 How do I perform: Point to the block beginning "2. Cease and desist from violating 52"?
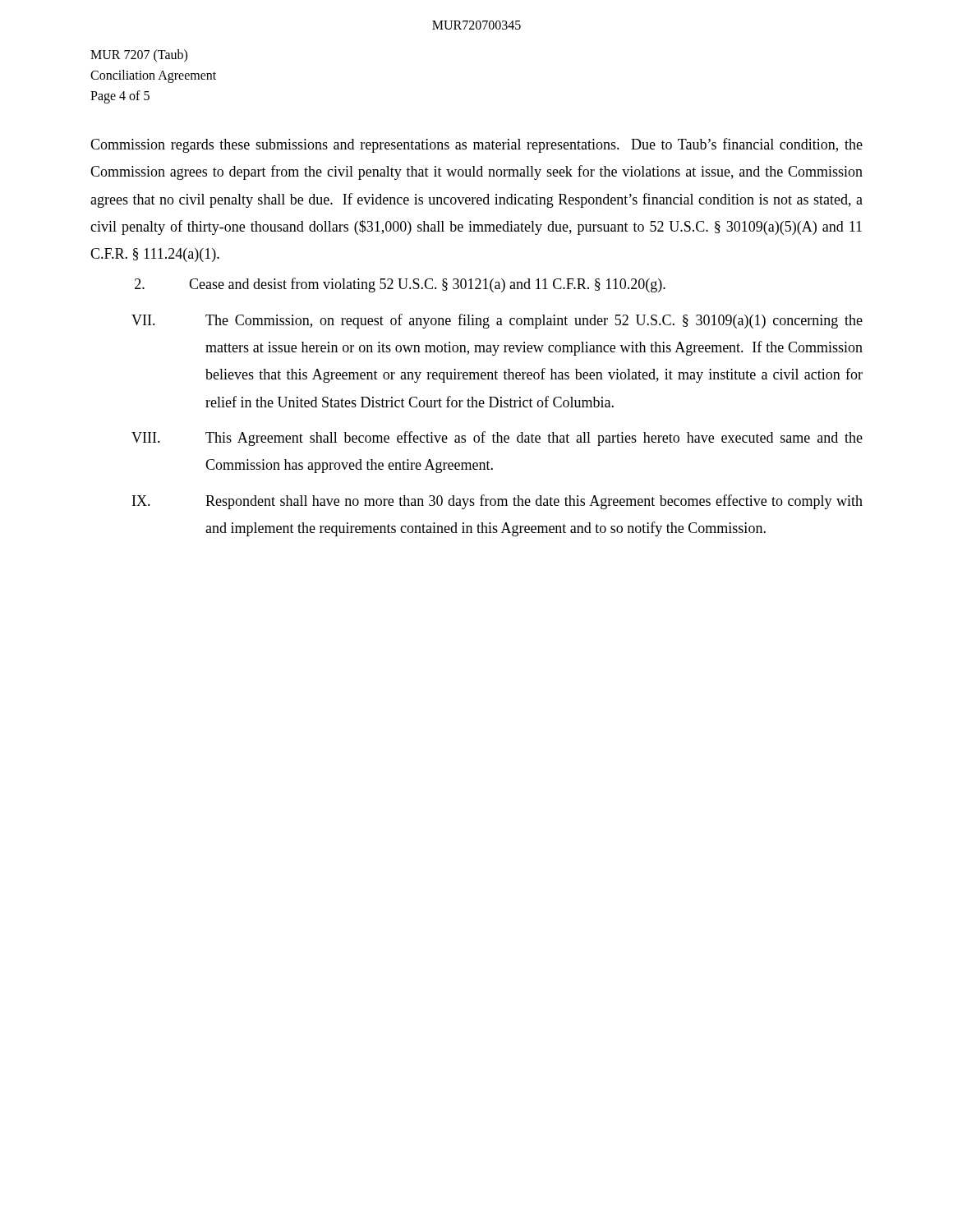[476, 285]
